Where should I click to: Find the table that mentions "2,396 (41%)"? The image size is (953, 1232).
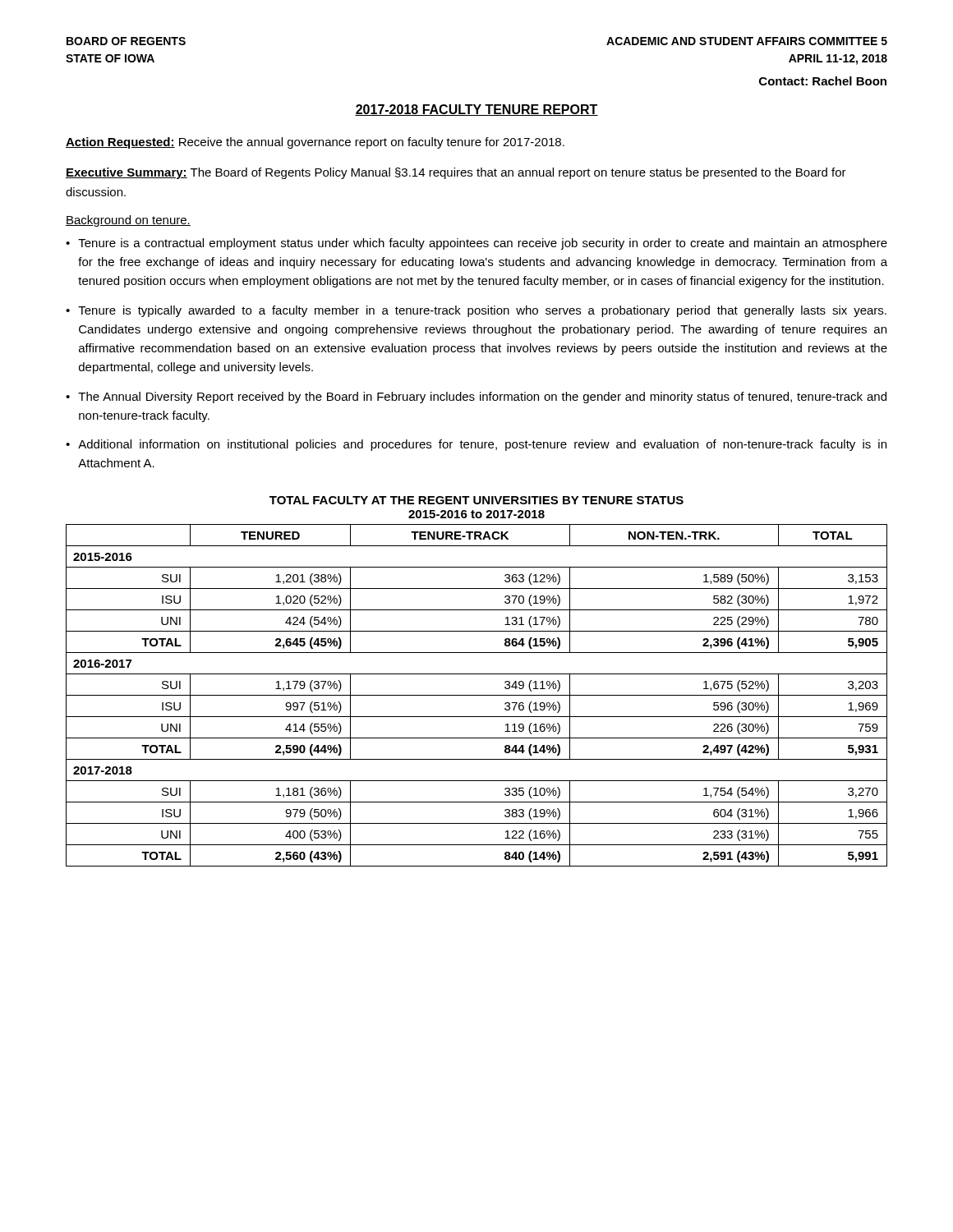(476, 695)
